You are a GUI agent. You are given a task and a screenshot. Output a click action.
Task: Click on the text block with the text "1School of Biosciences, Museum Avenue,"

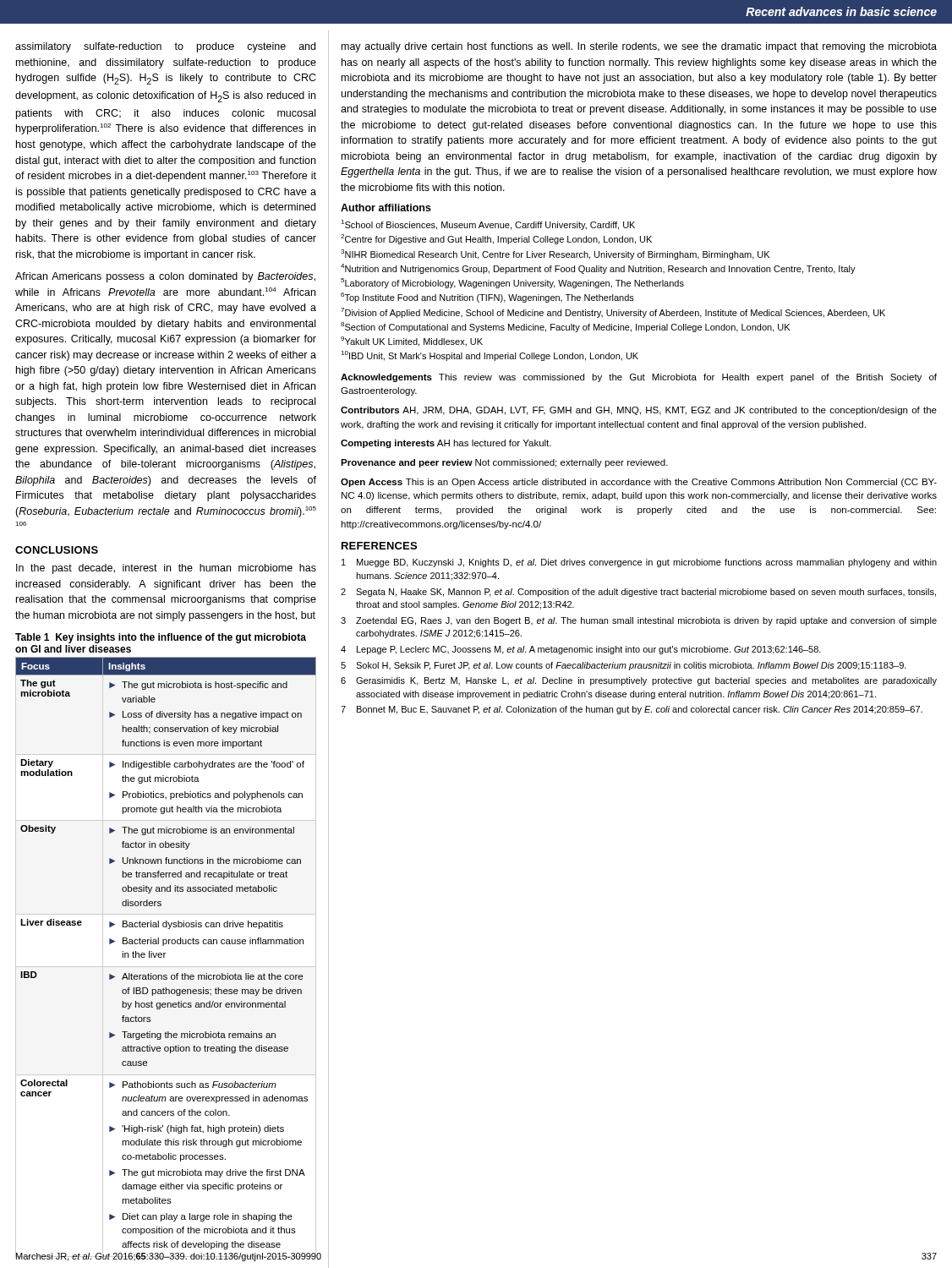point(613,290)
